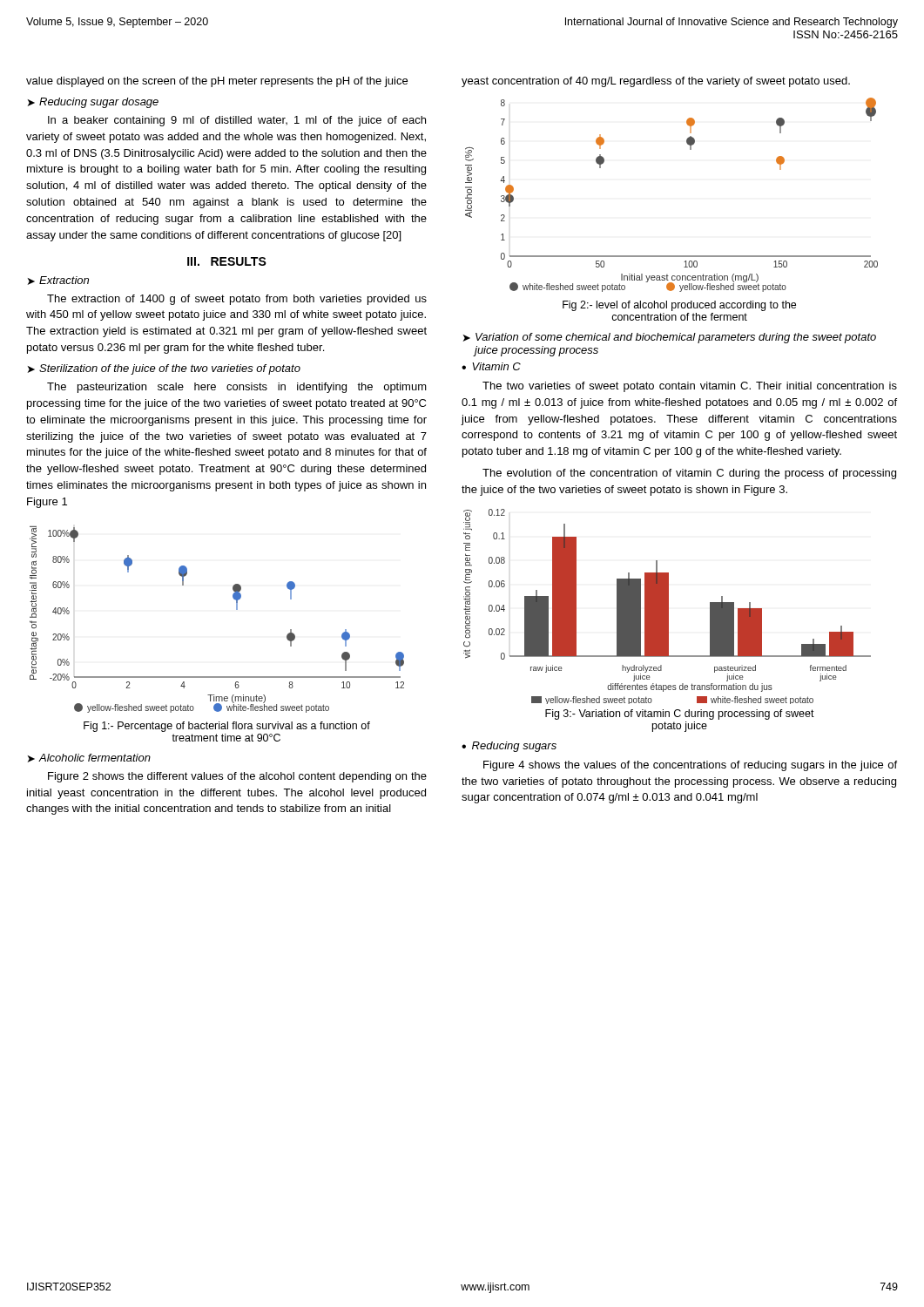Viewport: 924px width, 1307px height.
Task: Find the caption that reads "Fig 2:- level"
Action: (x=679, y=311)
